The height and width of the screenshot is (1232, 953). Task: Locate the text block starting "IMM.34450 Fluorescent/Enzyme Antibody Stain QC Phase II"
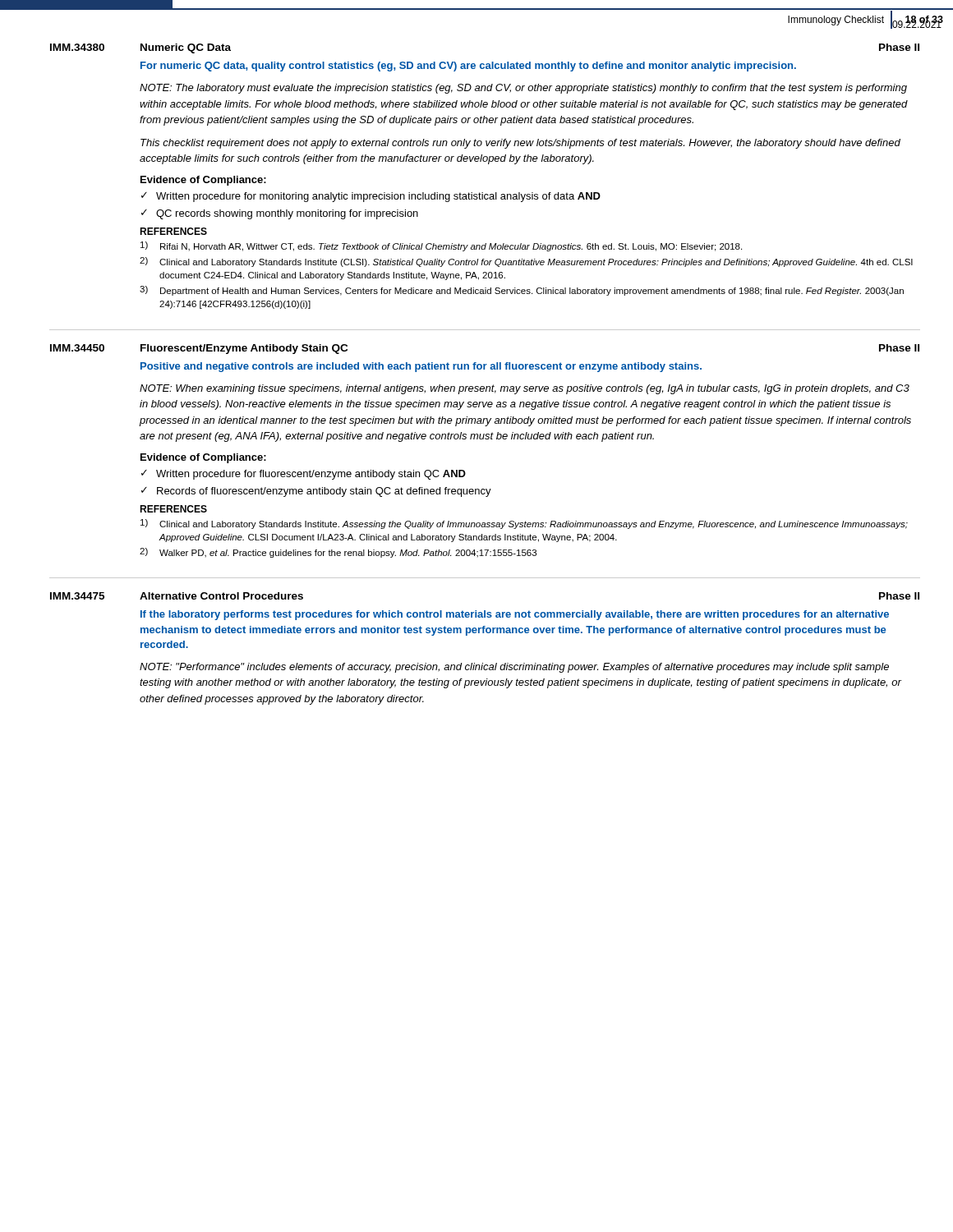click(66, 349)
